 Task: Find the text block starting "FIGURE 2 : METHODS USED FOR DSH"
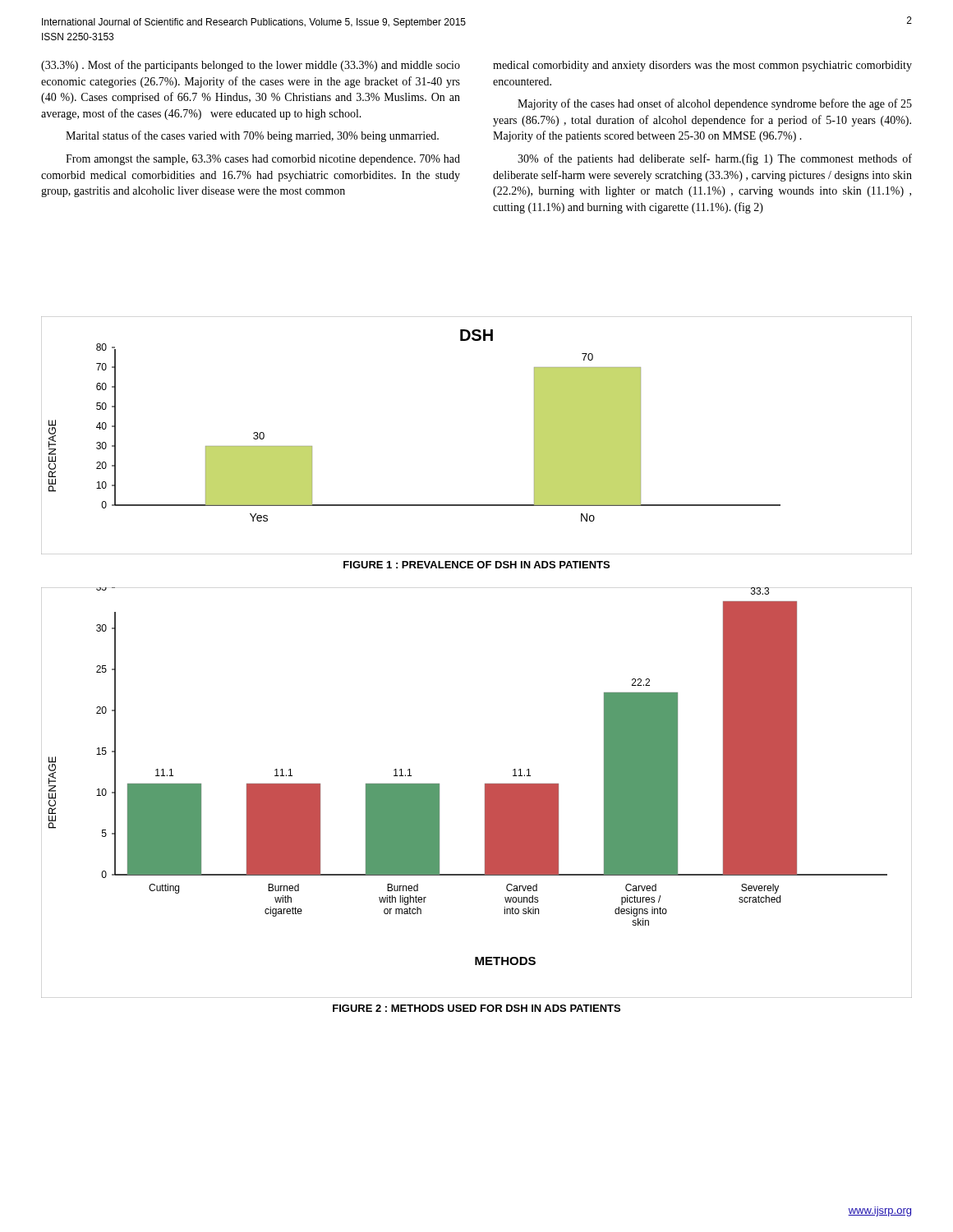[x=476, y=1008]
